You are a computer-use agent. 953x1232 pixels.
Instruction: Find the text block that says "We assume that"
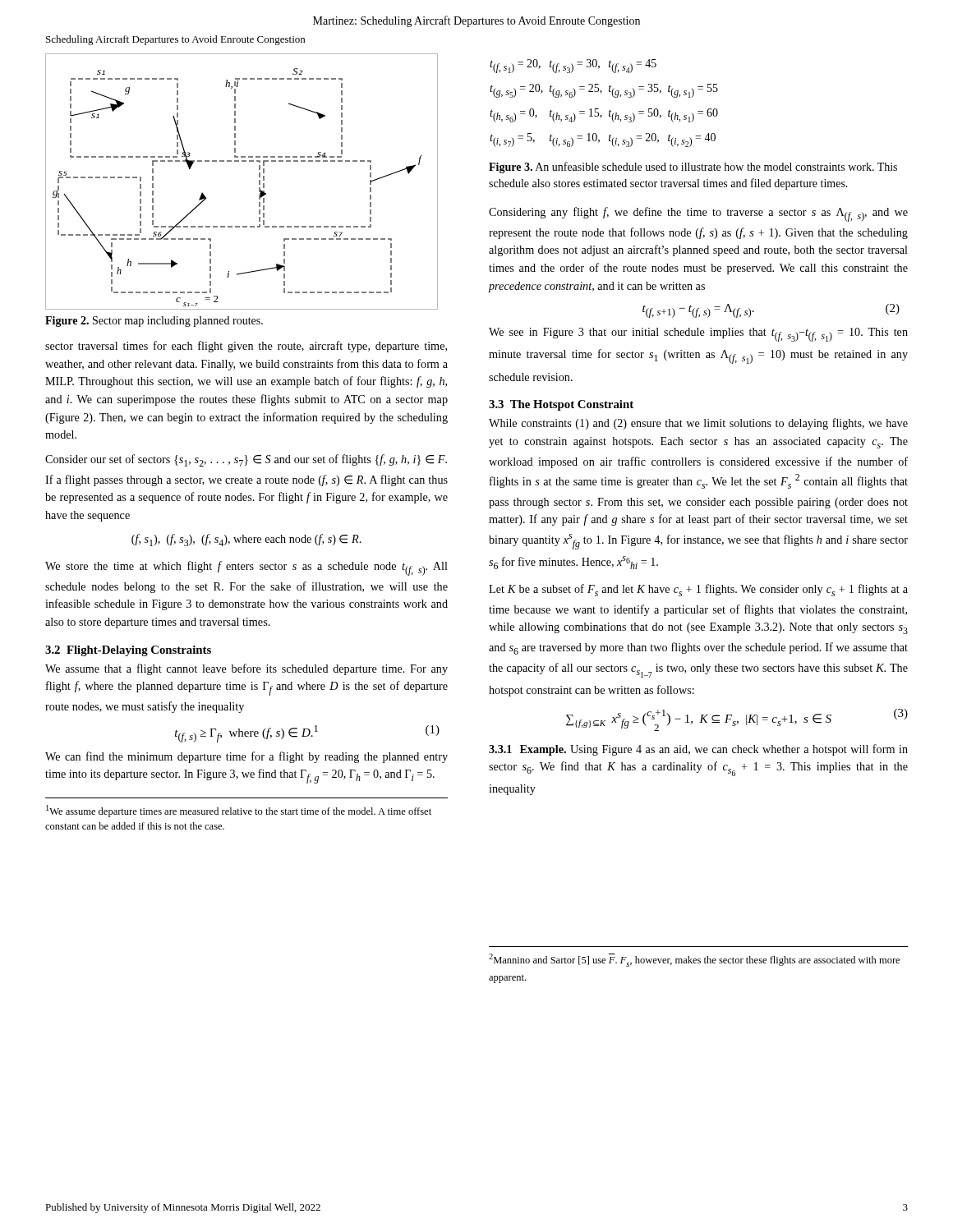point(246,687)
